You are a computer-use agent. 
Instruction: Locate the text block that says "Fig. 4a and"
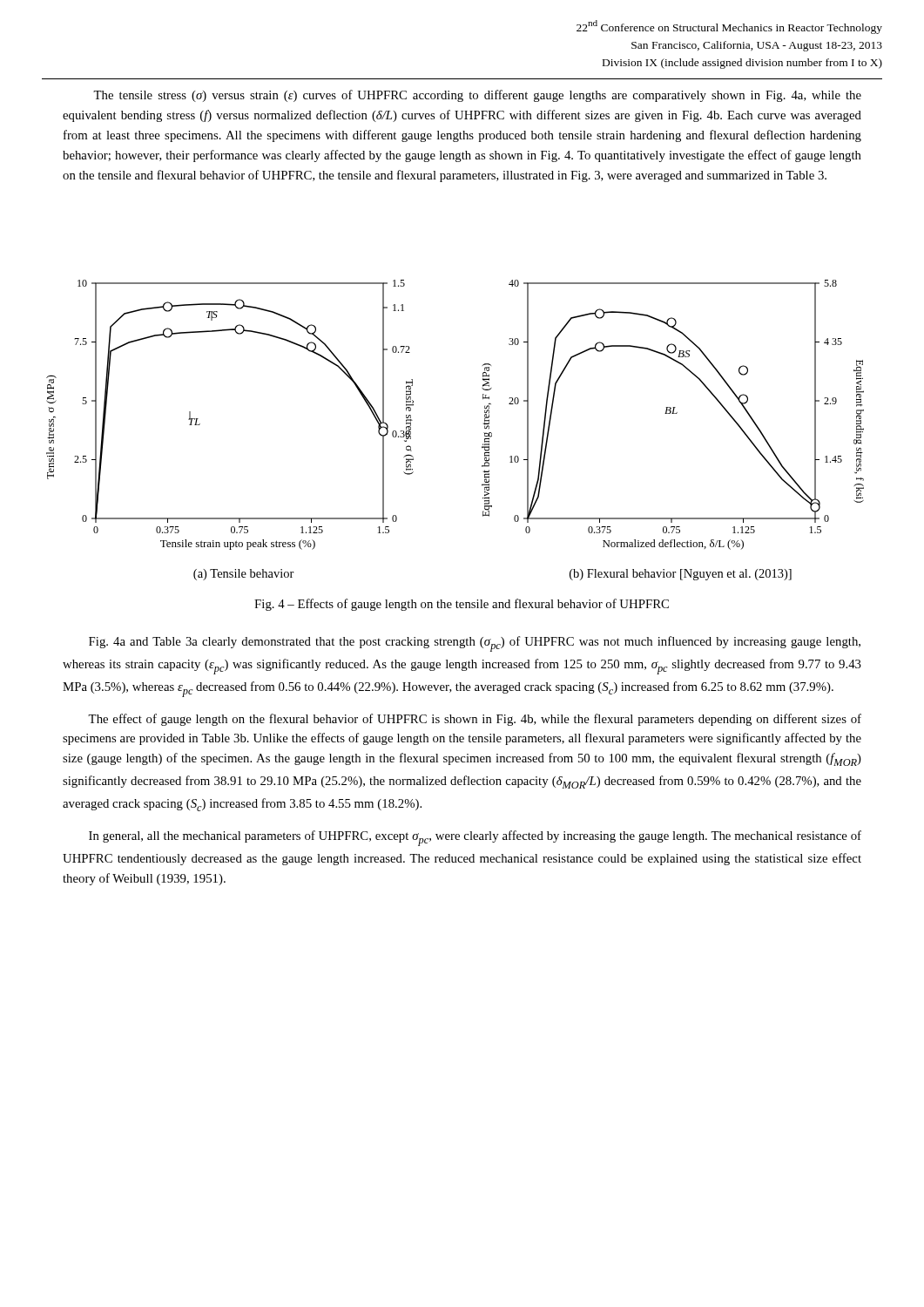tap(462, 760)
